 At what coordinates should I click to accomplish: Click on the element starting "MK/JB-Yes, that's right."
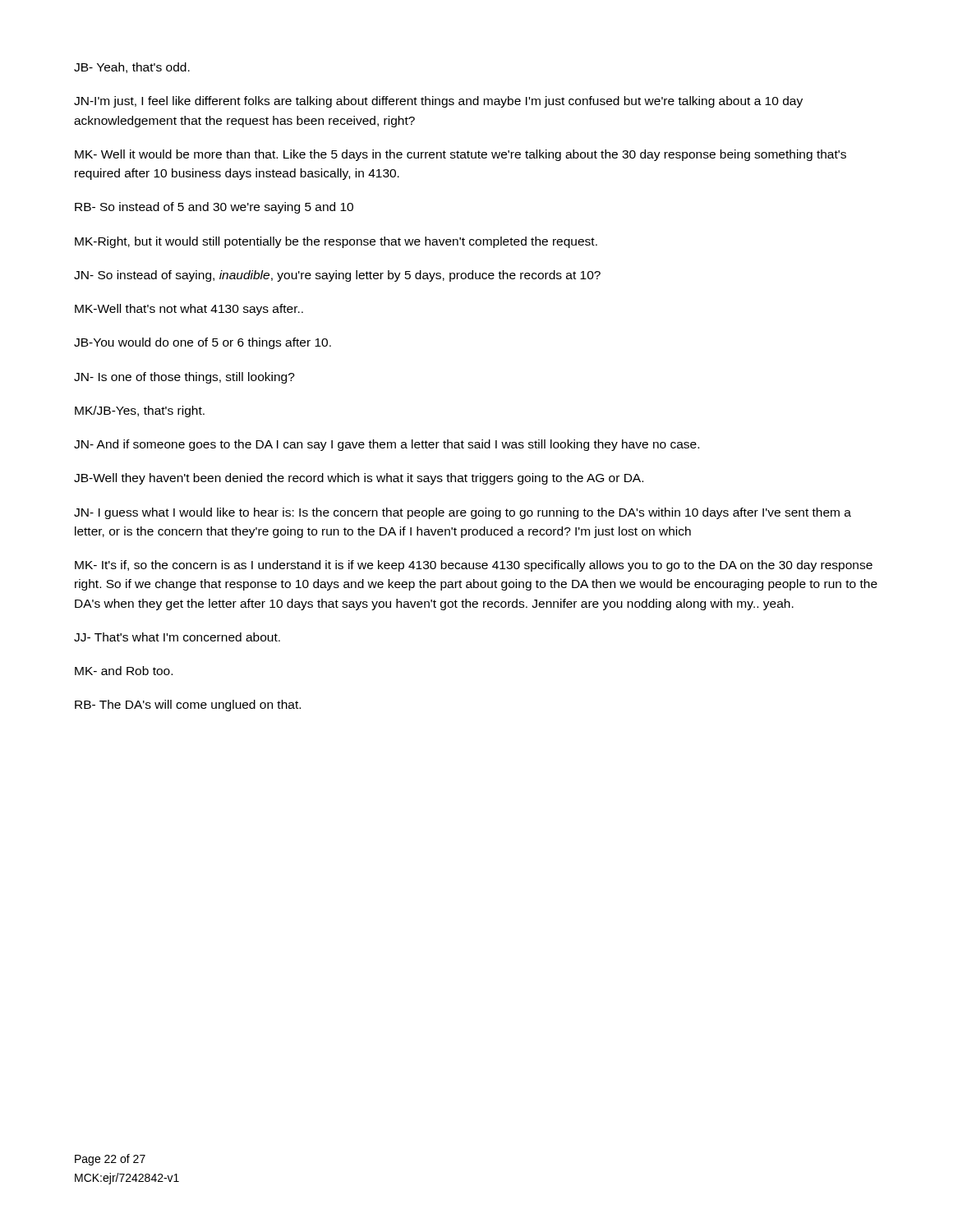click(140, 410)
